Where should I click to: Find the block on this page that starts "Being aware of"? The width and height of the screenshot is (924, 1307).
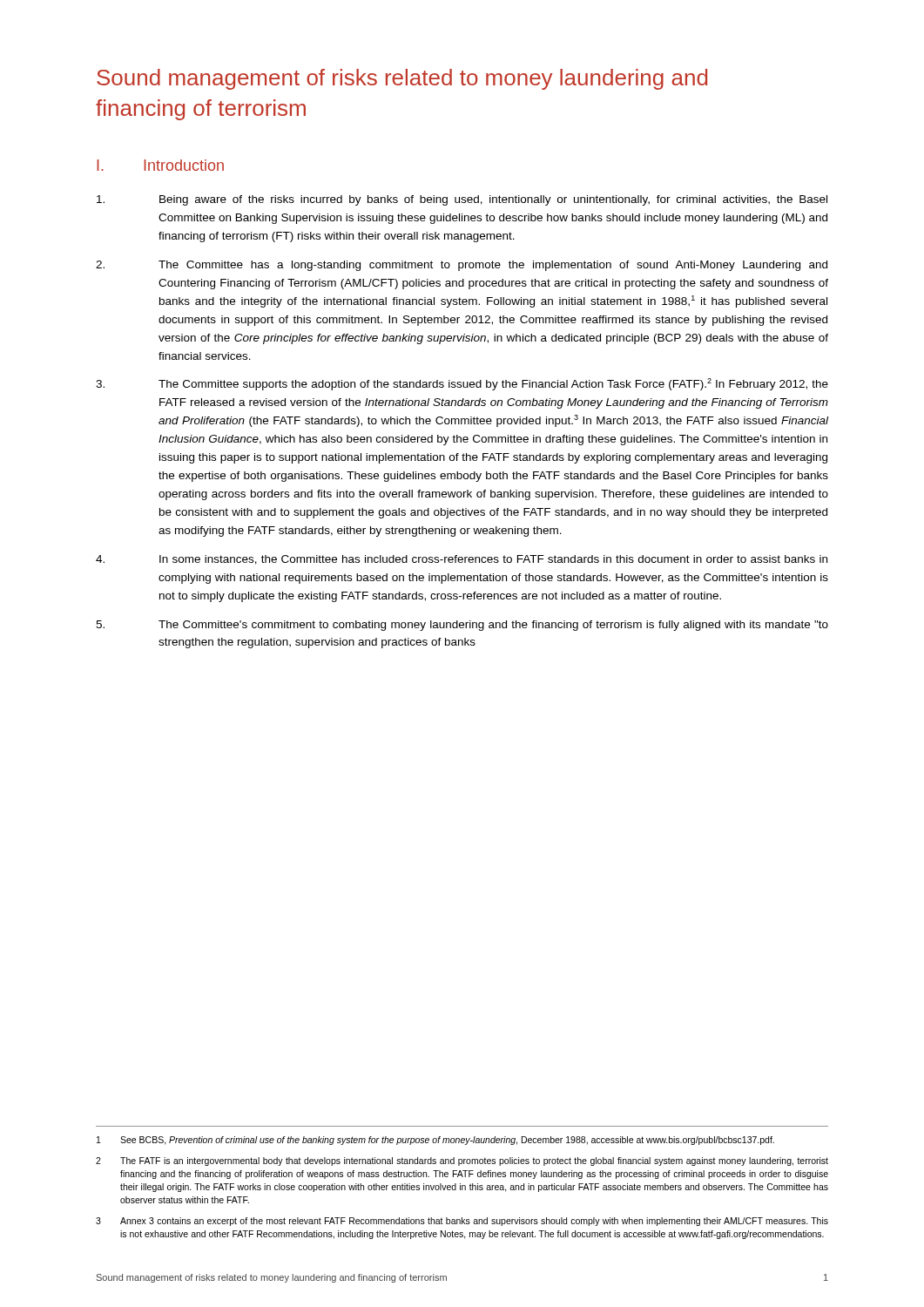(462, 218)
